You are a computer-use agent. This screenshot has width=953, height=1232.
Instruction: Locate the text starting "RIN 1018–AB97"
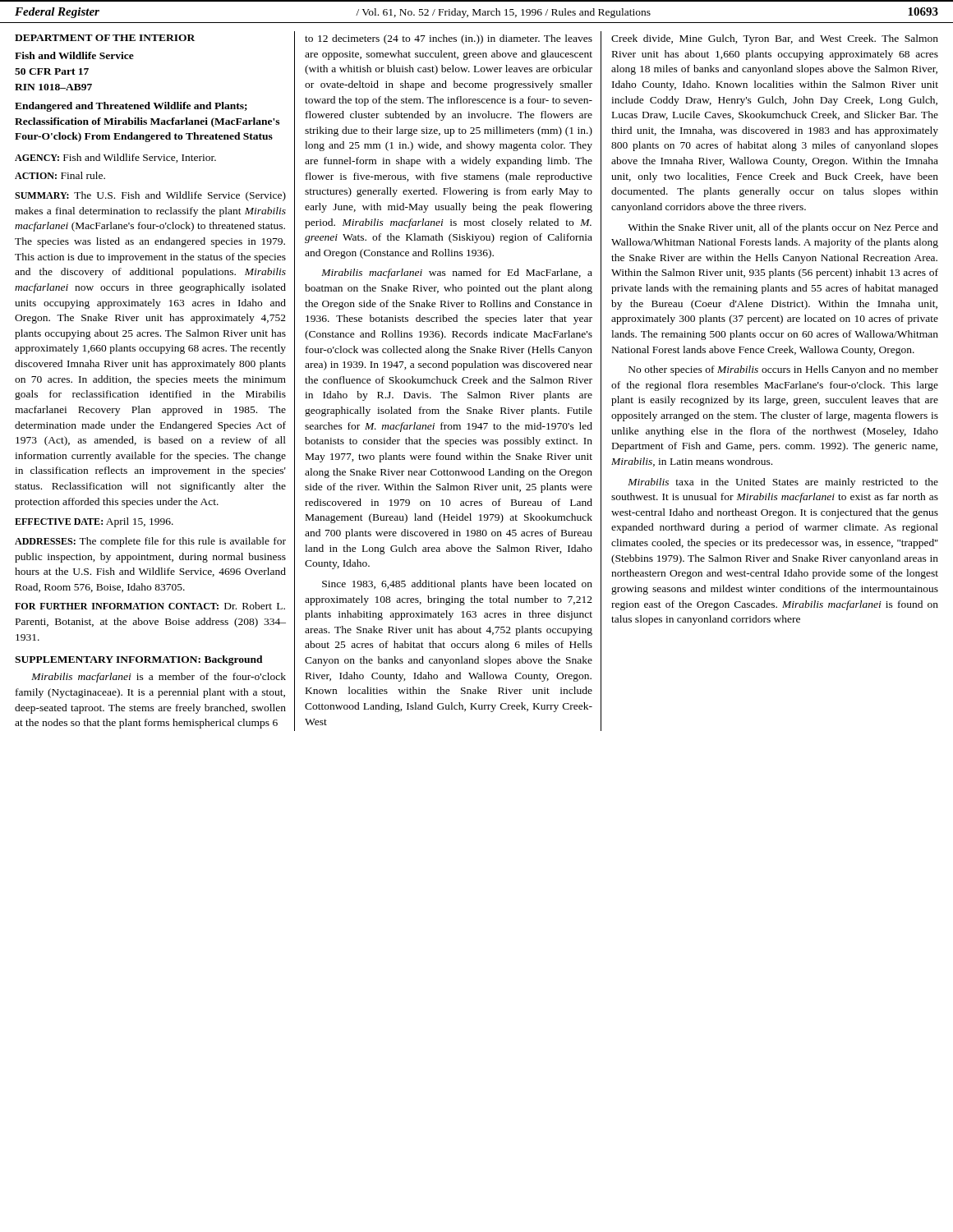[53, 87]
